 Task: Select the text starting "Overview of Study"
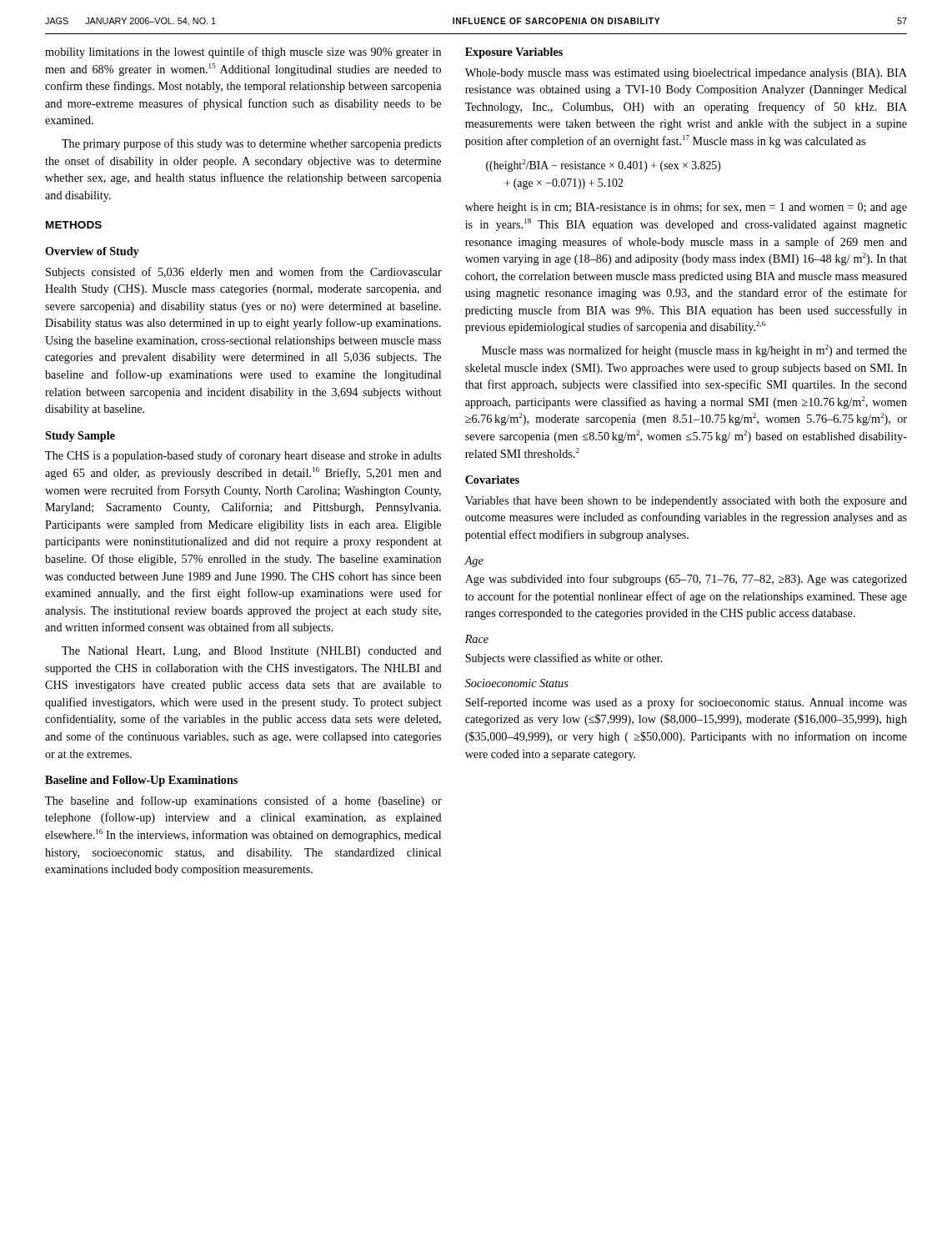pyautogui.click(x=92, y=251)
